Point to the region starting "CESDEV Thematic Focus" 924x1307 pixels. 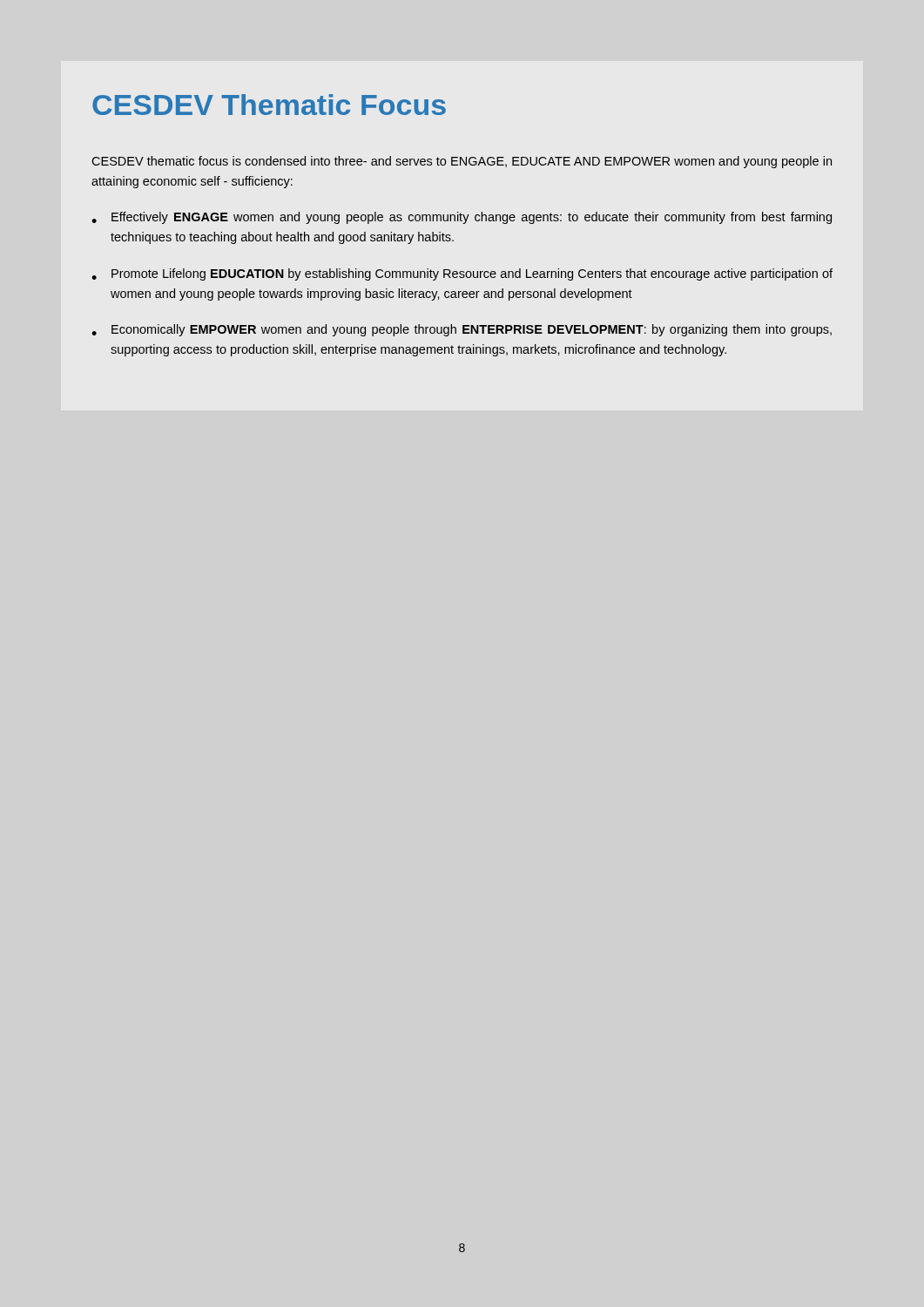pyautogui.click(x=269, y=105)
